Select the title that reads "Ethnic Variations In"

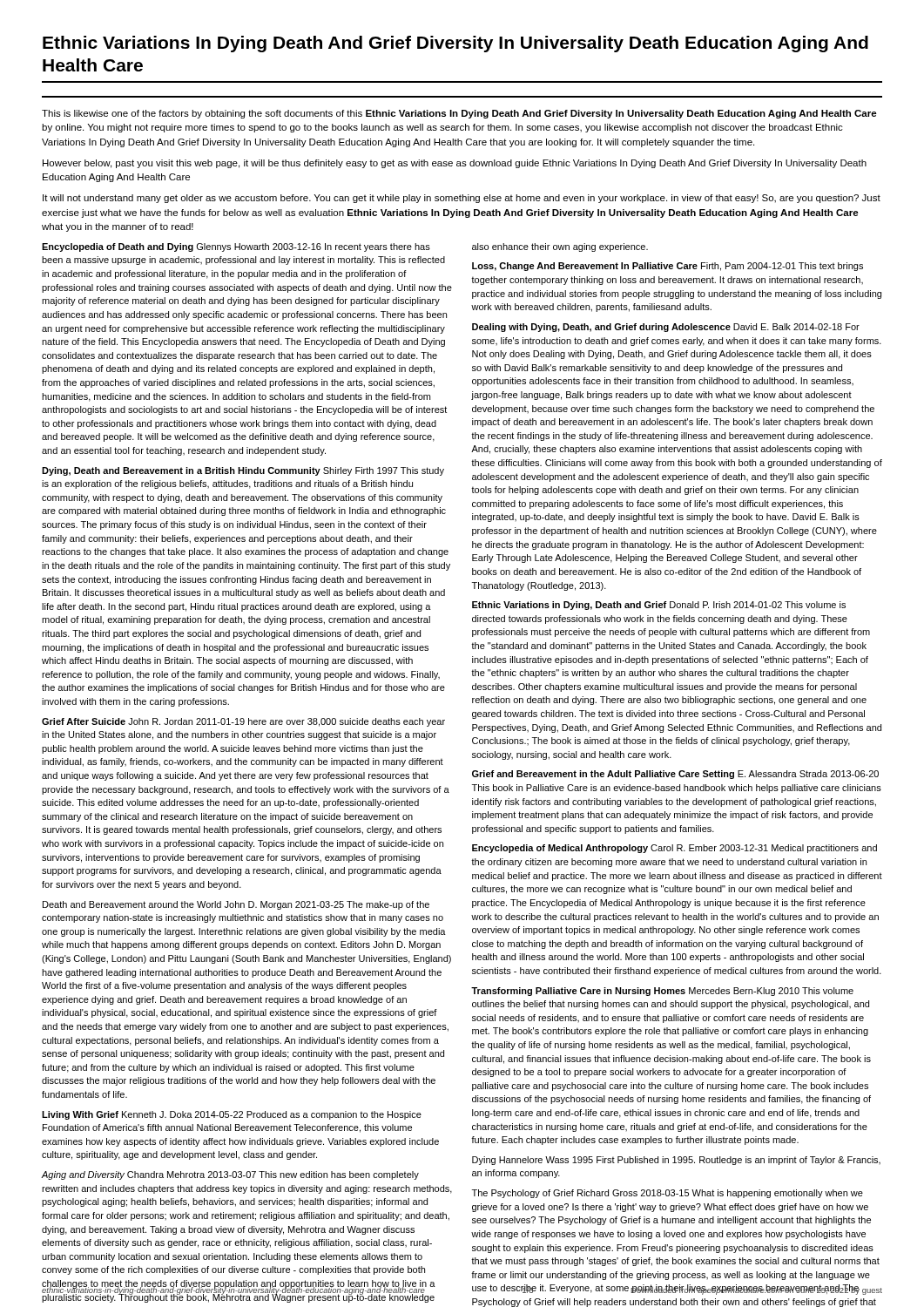coord(462,57)
